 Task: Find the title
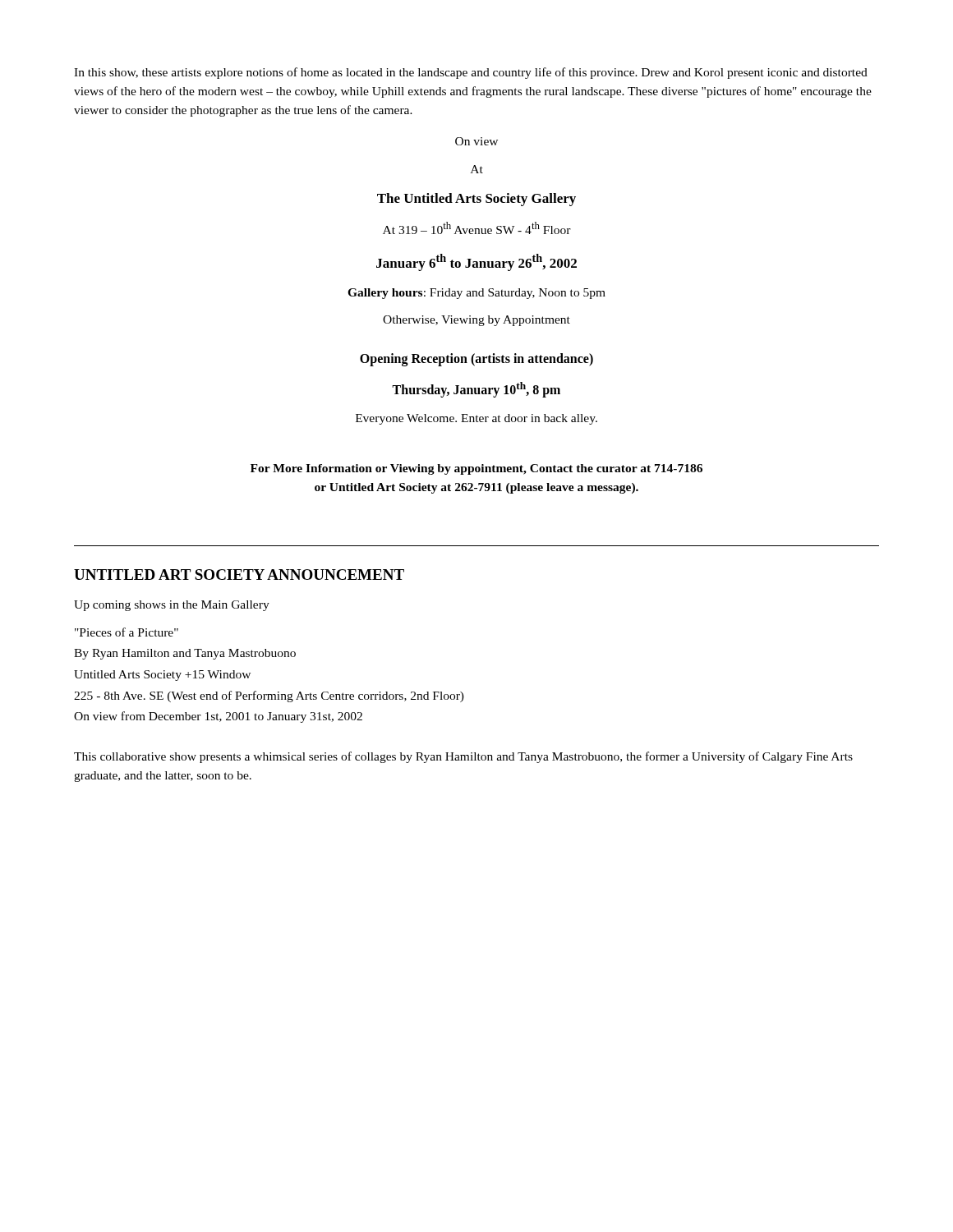[476, 199]
